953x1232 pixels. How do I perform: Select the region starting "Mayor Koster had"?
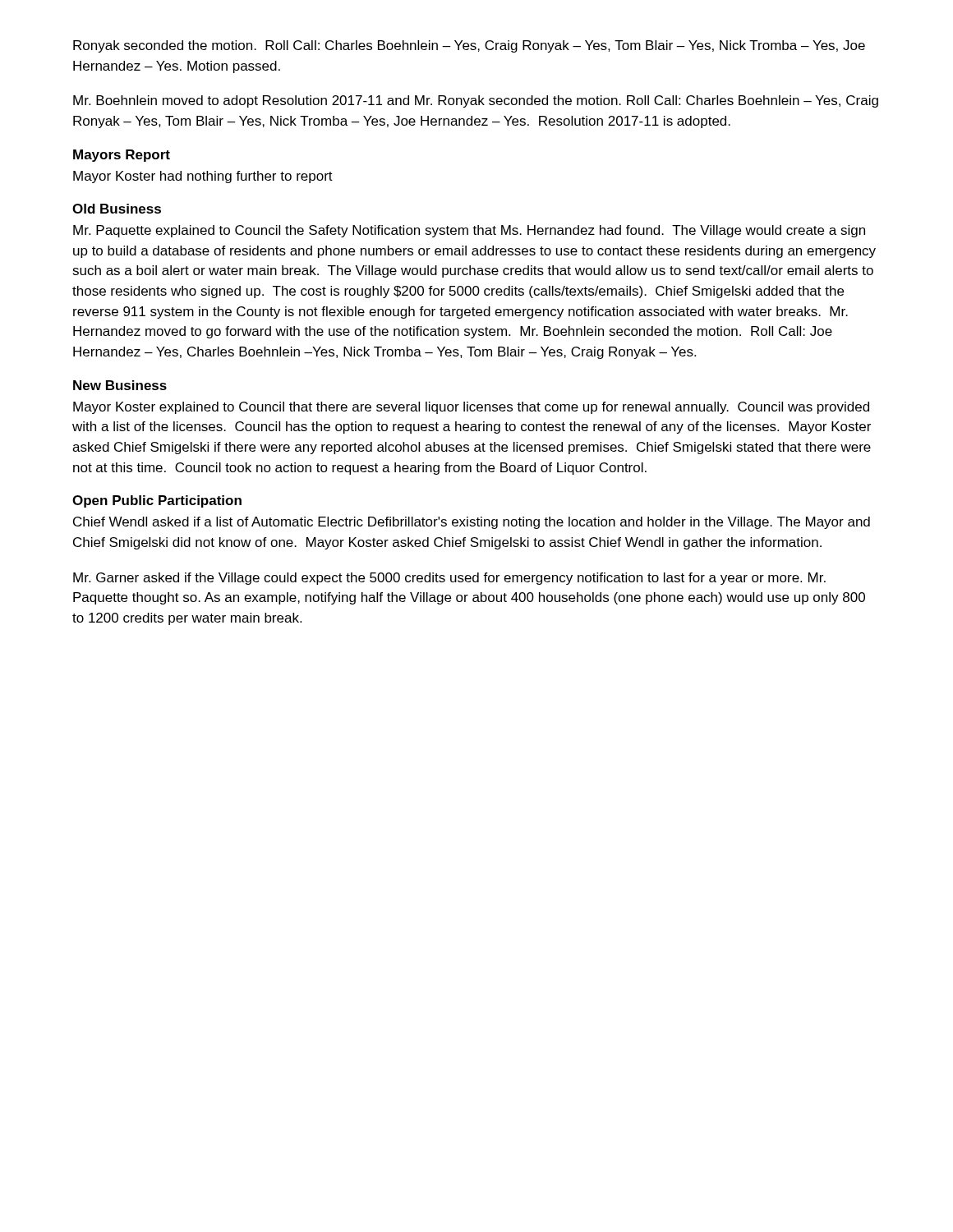coord(202,176)
